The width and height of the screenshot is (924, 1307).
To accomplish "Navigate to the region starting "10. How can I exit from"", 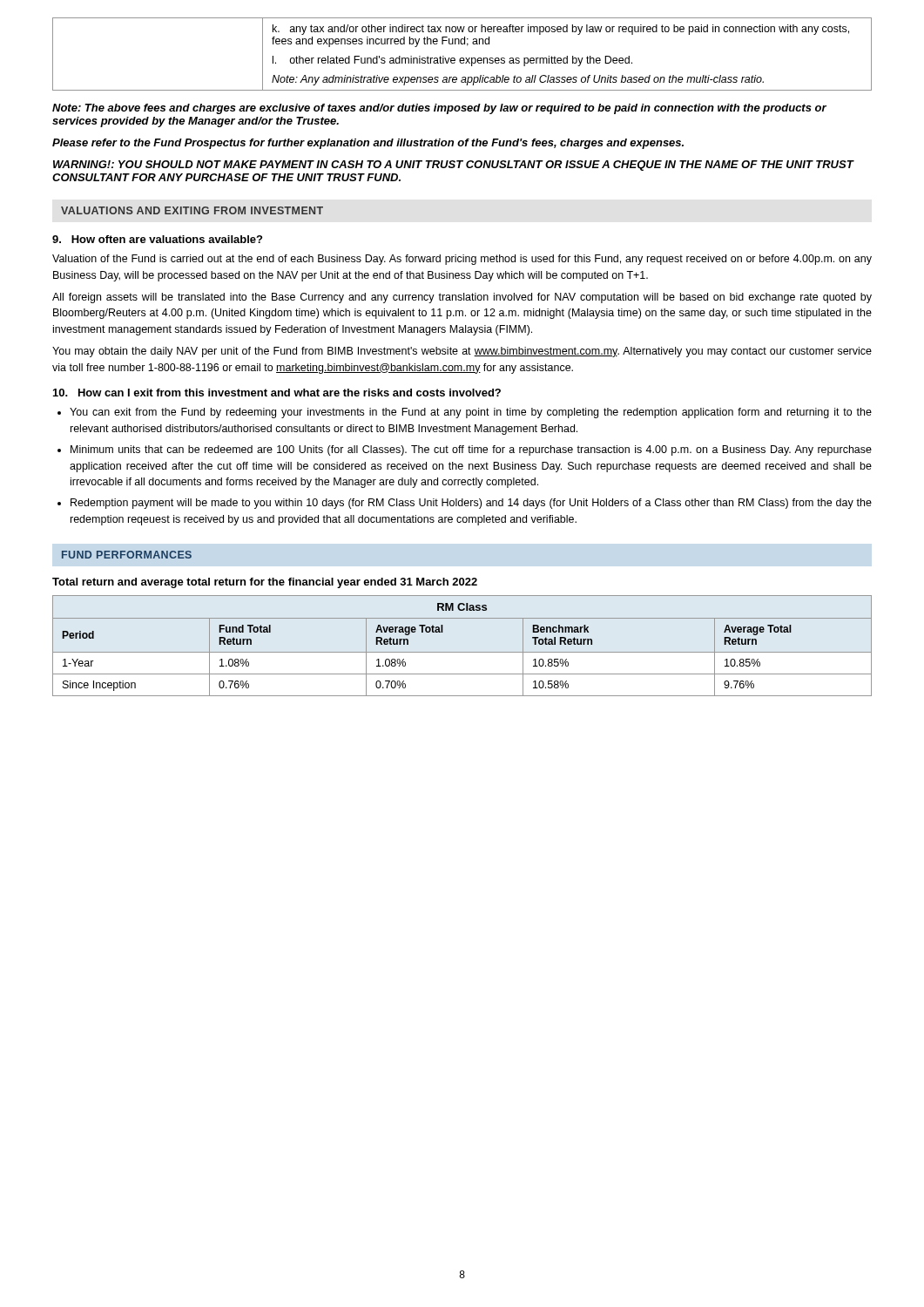I will coord(277,393).
